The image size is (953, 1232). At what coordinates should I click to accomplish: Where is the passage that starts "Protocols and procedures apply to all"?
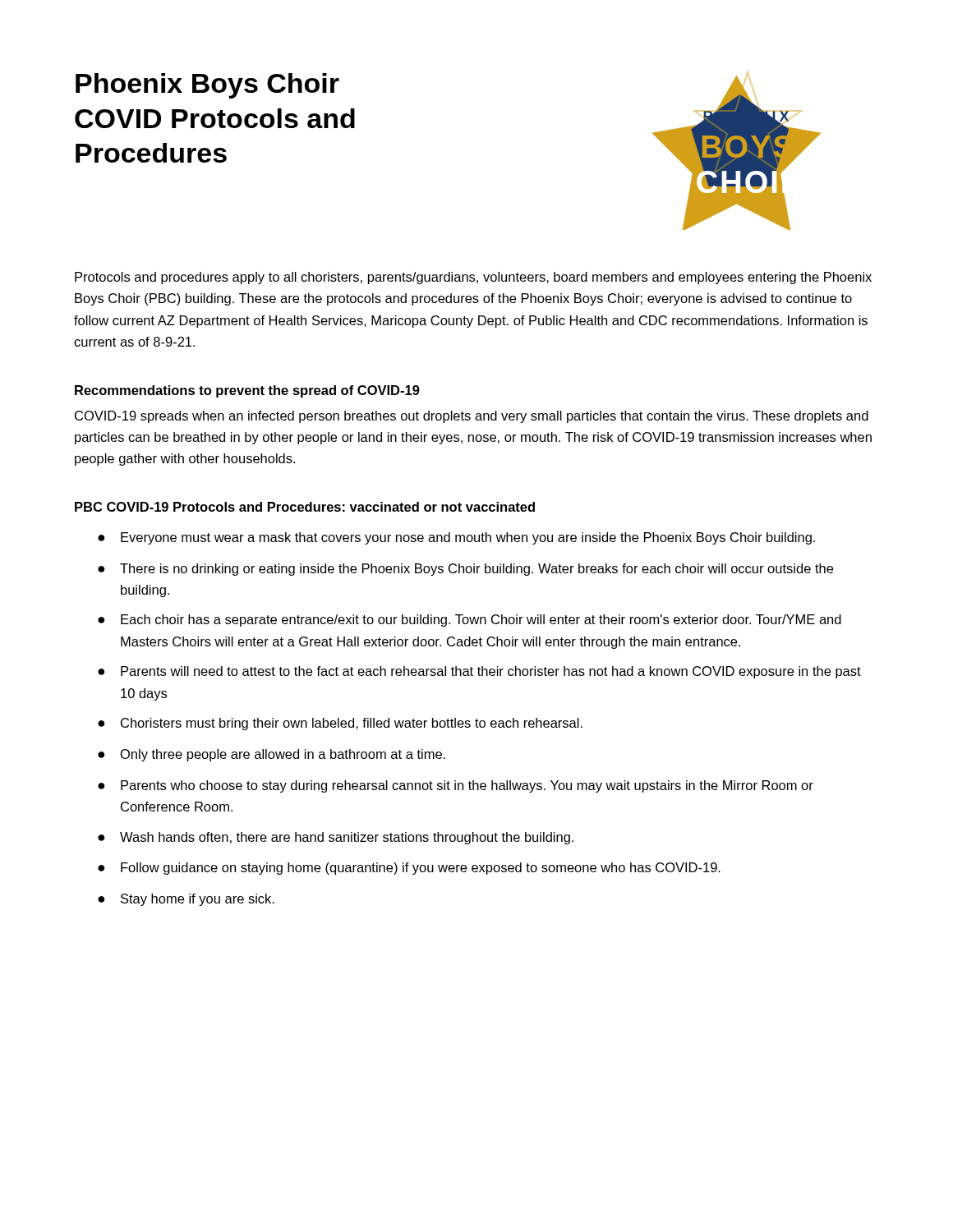point(473,309)
